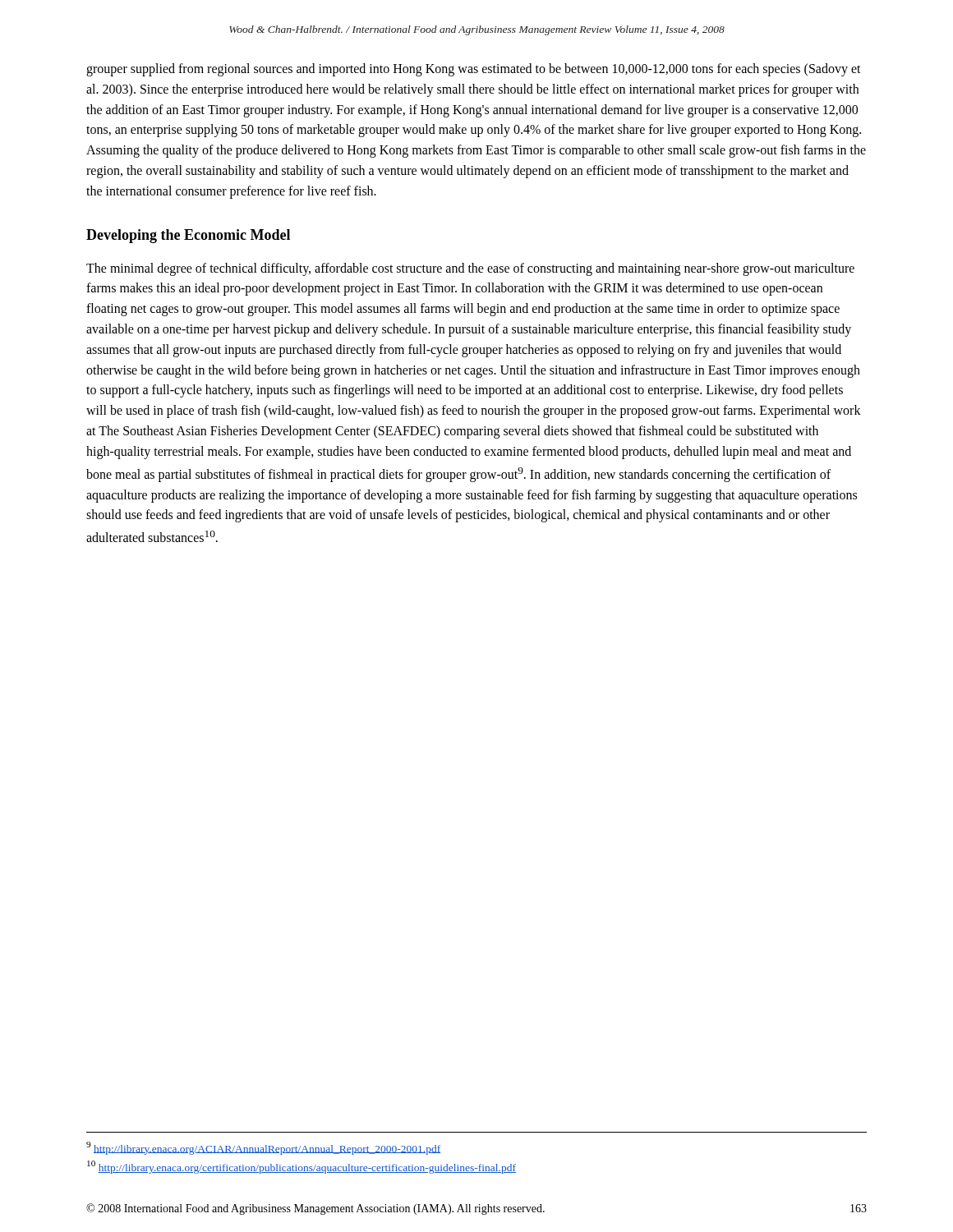
Task: Locate the text block that reads "grouper supplied from regional sources and imported into"
Action: [x=476, y=130]
